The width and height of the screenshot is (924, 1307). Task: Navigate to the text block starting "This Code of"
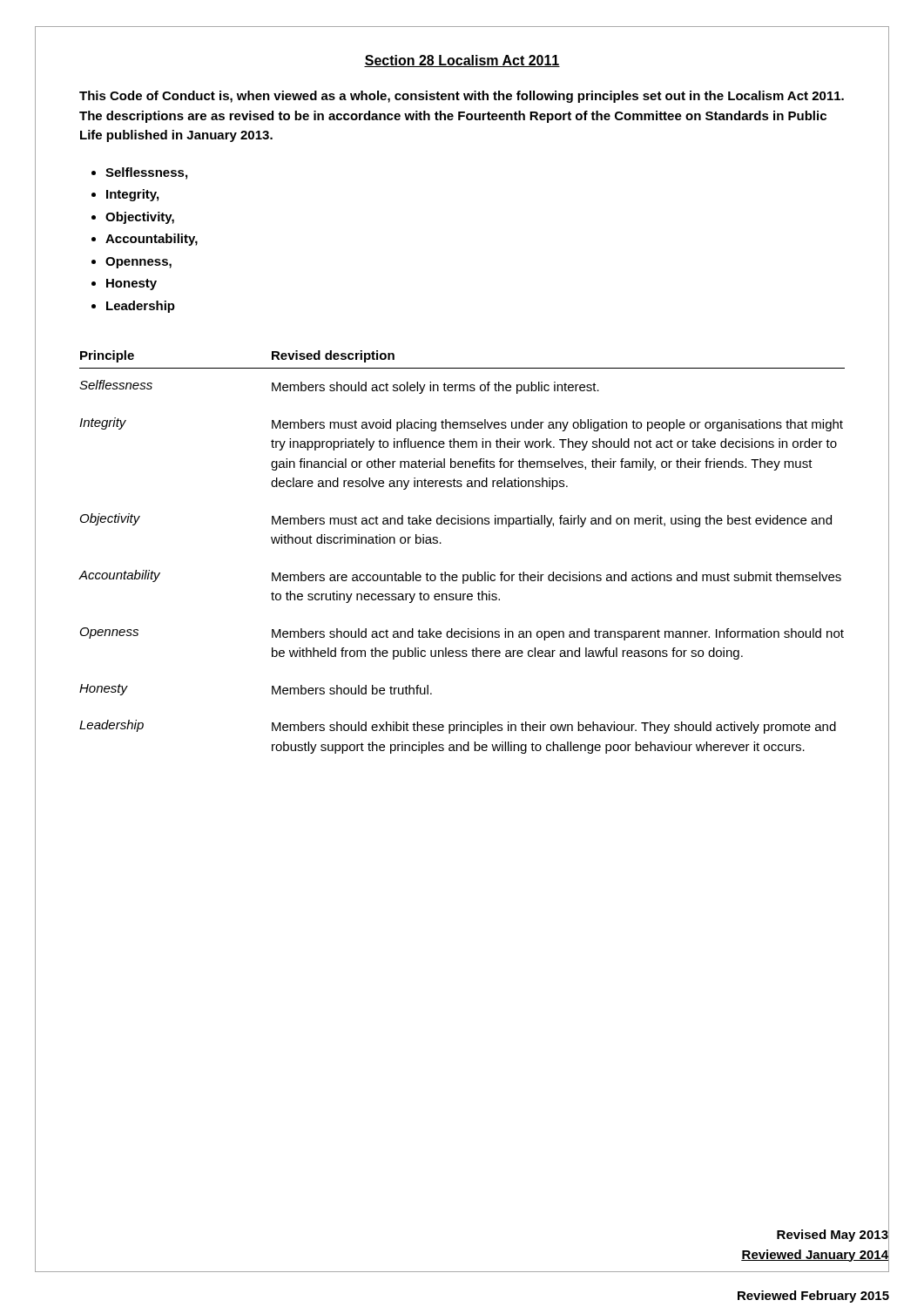pyautogui.click(x=462, y=115)
